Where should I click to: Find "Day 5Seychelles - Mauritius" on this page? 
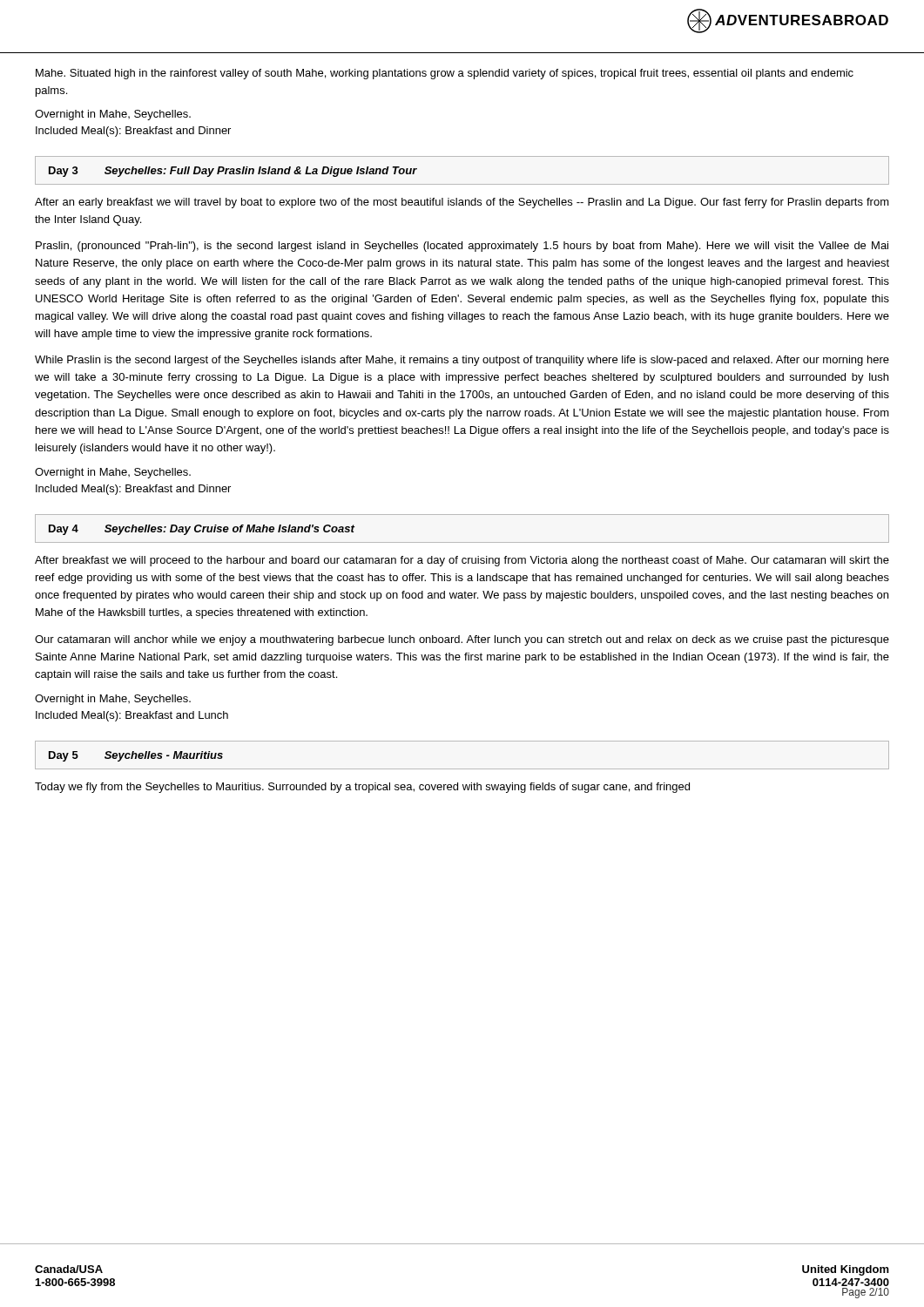[x=136, y=755]
